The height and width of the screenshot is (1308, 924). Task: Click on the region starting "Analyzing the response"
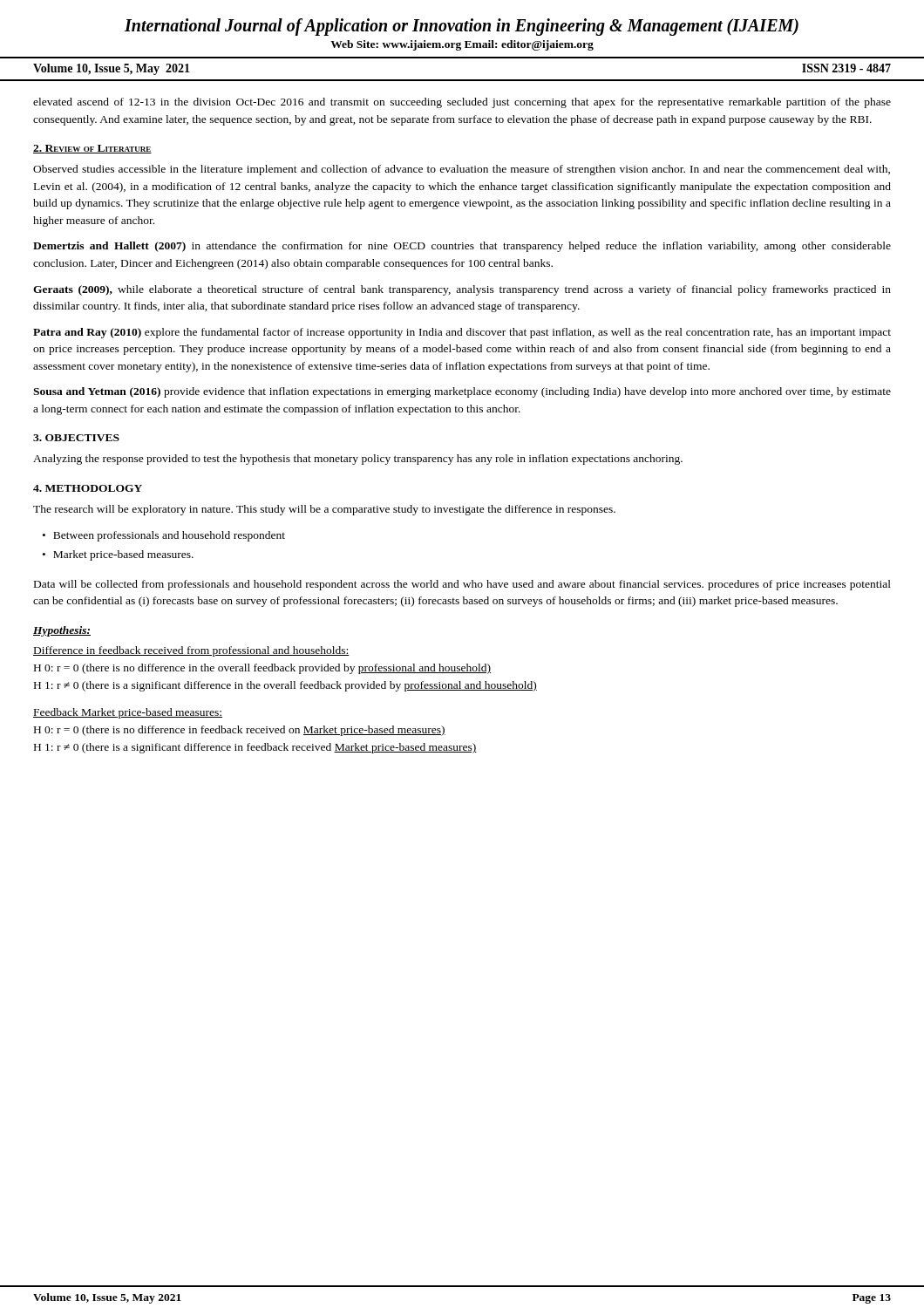point(358,459)
